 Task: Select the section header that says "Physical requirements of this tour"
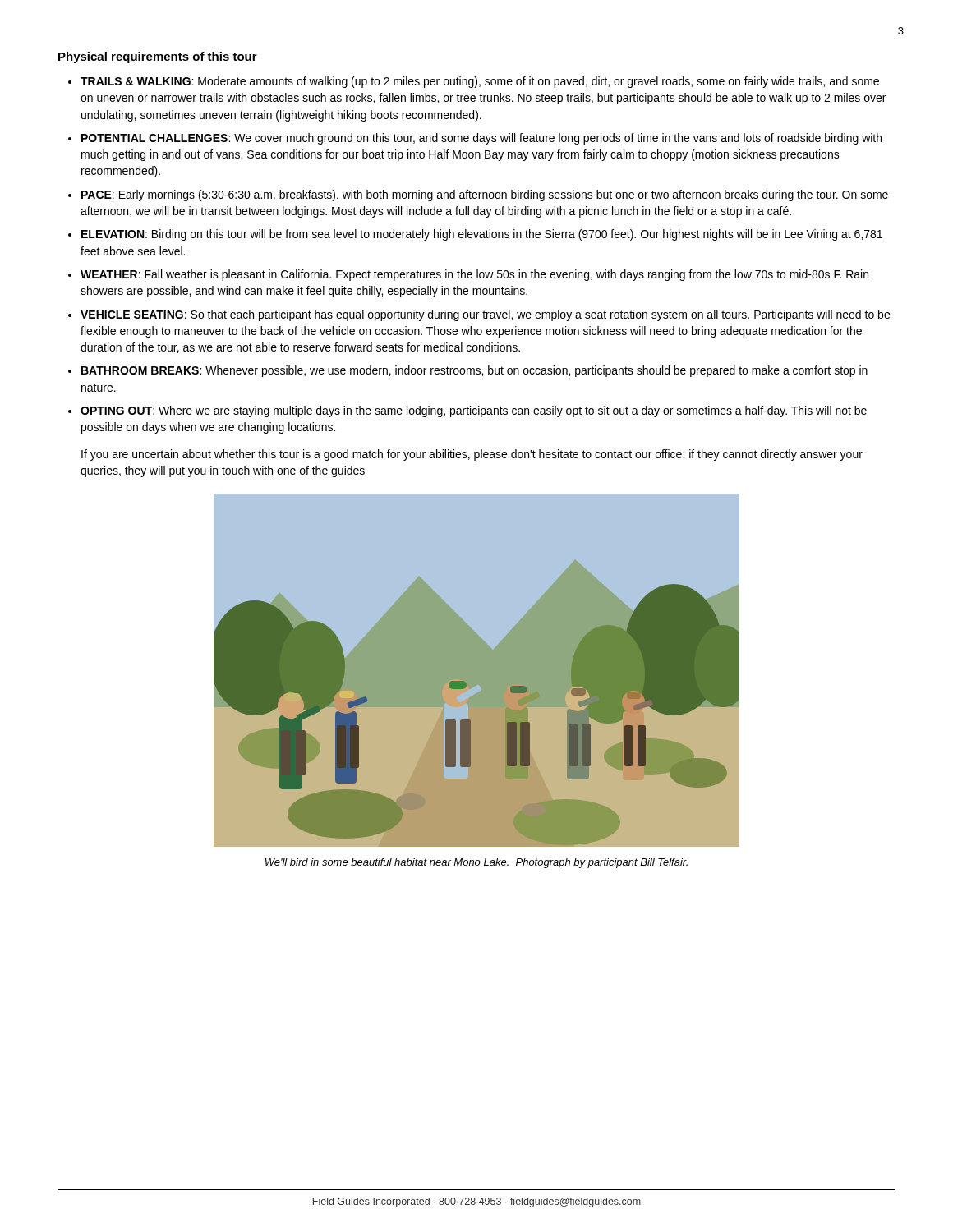click(157, 56)
